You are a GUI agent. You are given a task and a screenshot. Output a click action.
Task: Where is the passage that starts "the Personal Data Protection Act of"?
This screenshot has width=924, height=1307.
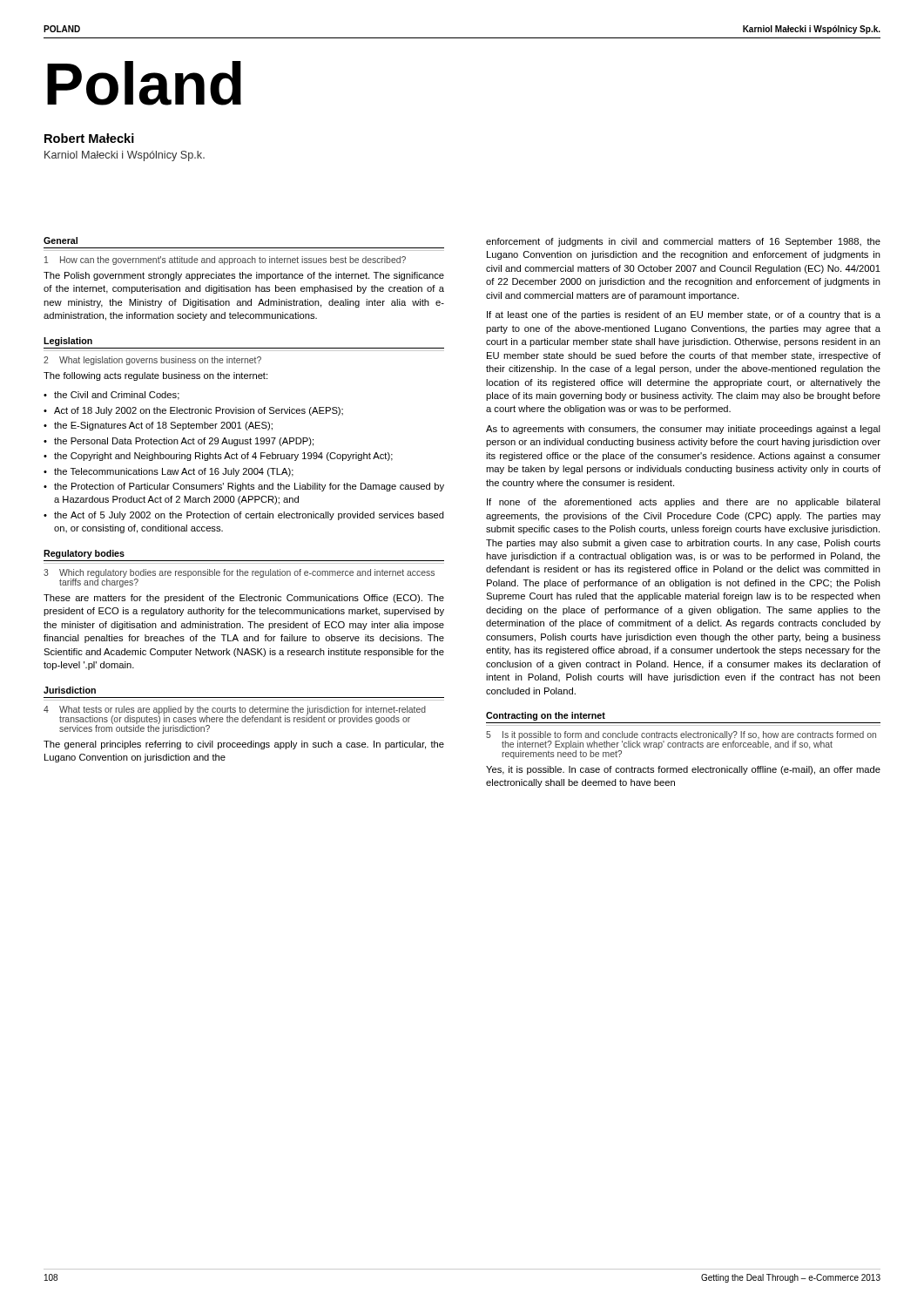tap(184, 441)
